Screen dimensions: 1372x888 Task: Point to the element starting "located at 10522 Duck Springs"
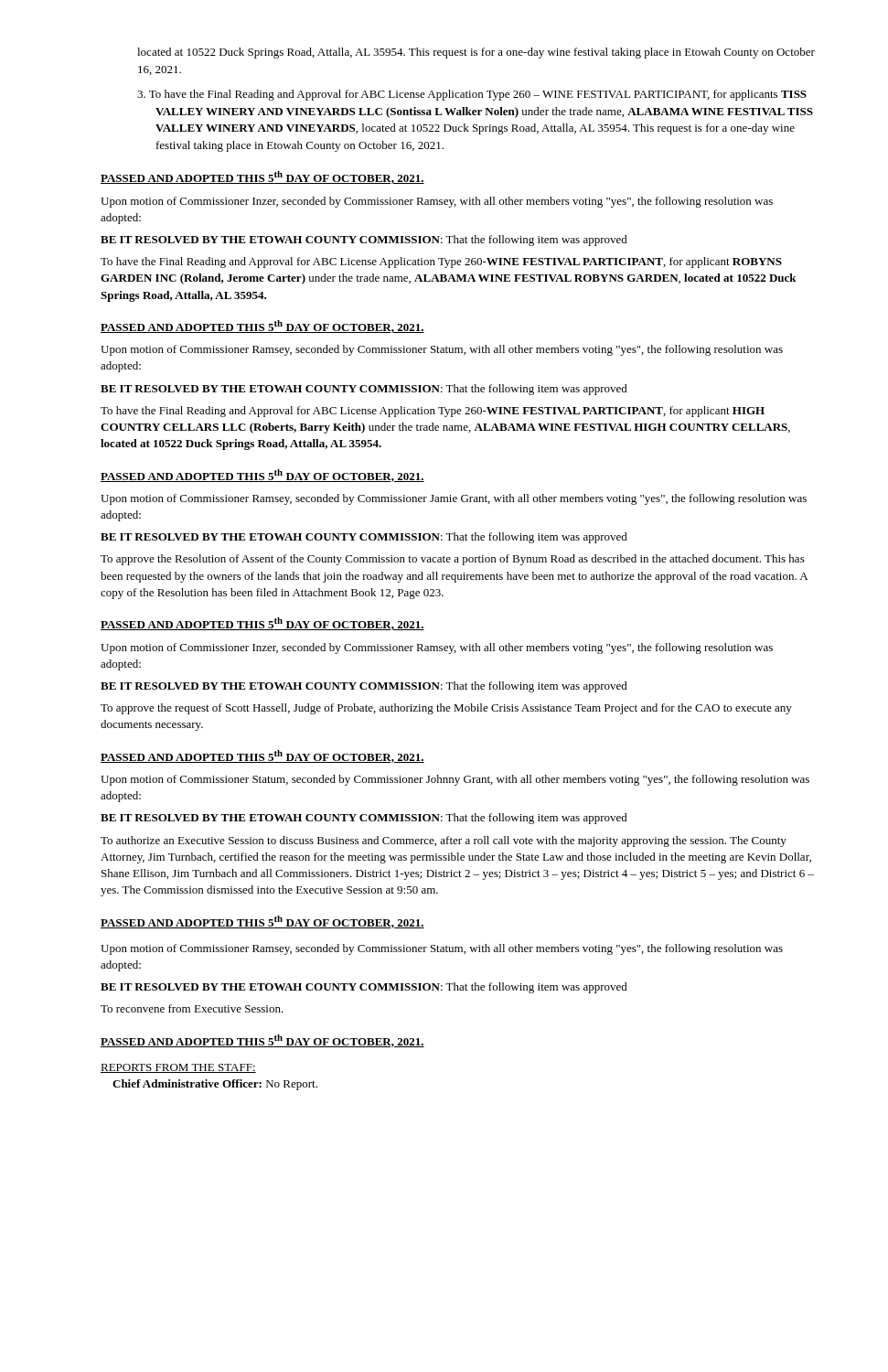pos(476,60)
